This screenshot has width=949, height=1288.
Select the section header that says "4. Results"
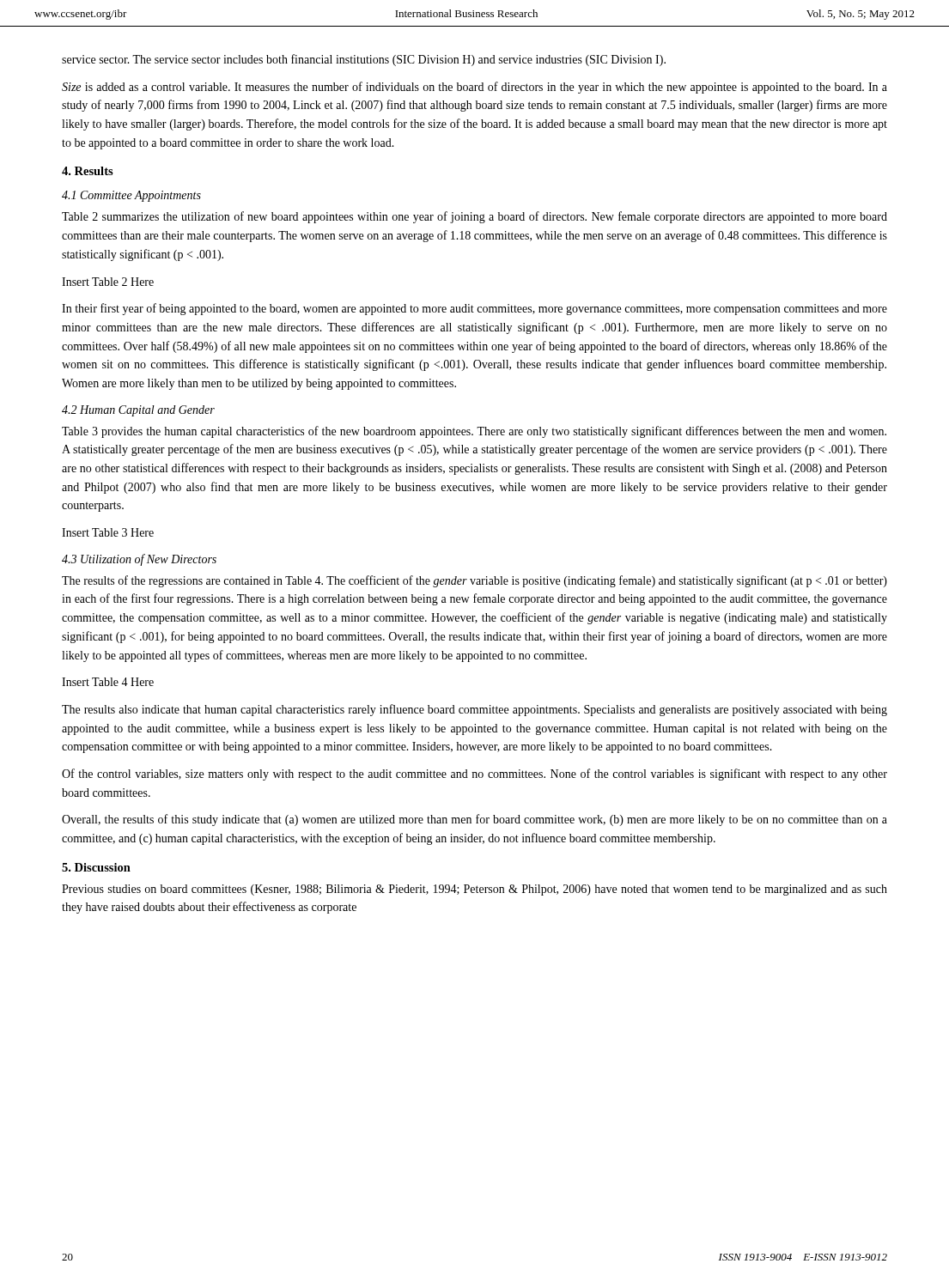pyautogui.click(x=87, y=171)
